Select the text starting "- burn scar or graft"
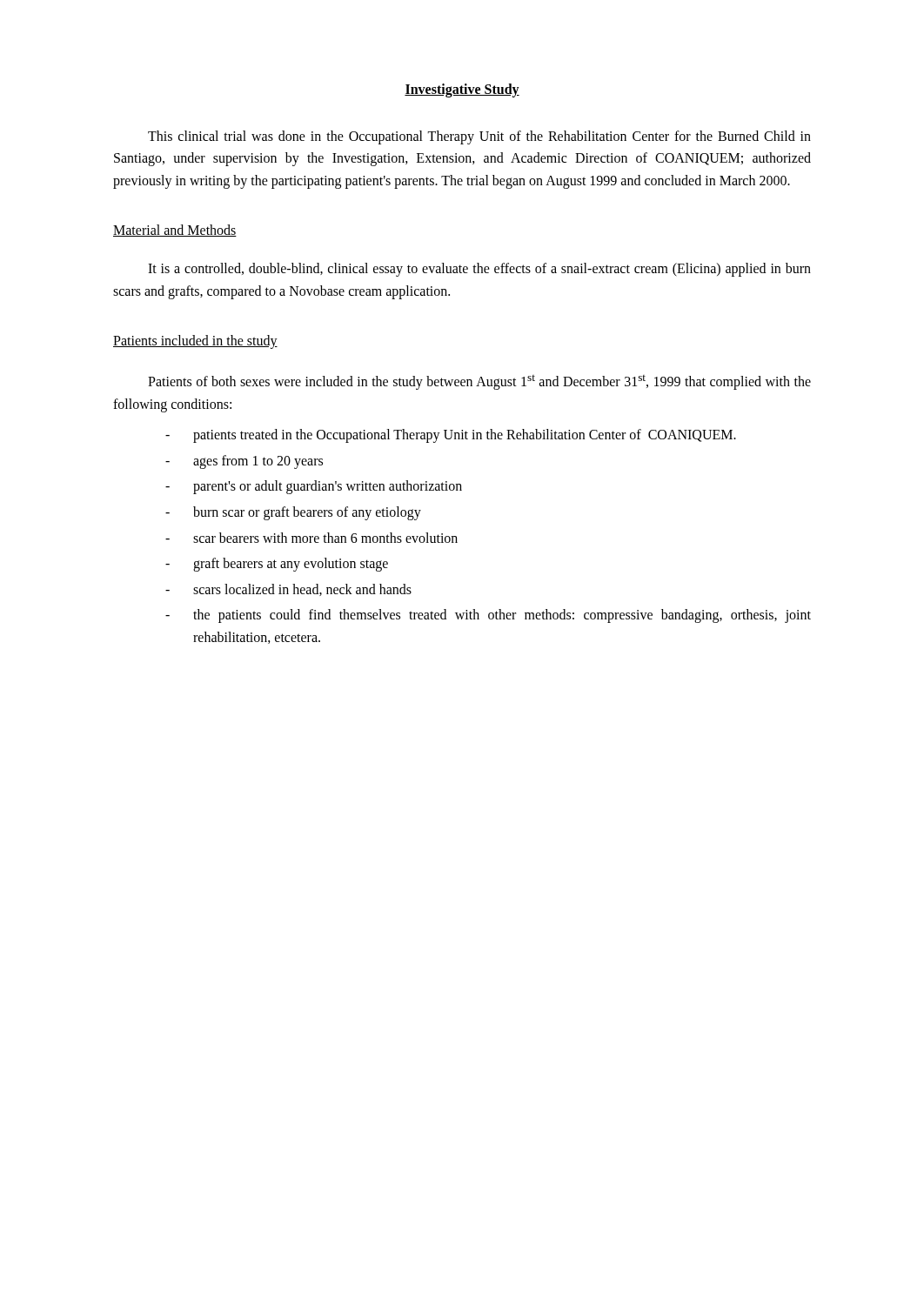 tap(293, 513)
